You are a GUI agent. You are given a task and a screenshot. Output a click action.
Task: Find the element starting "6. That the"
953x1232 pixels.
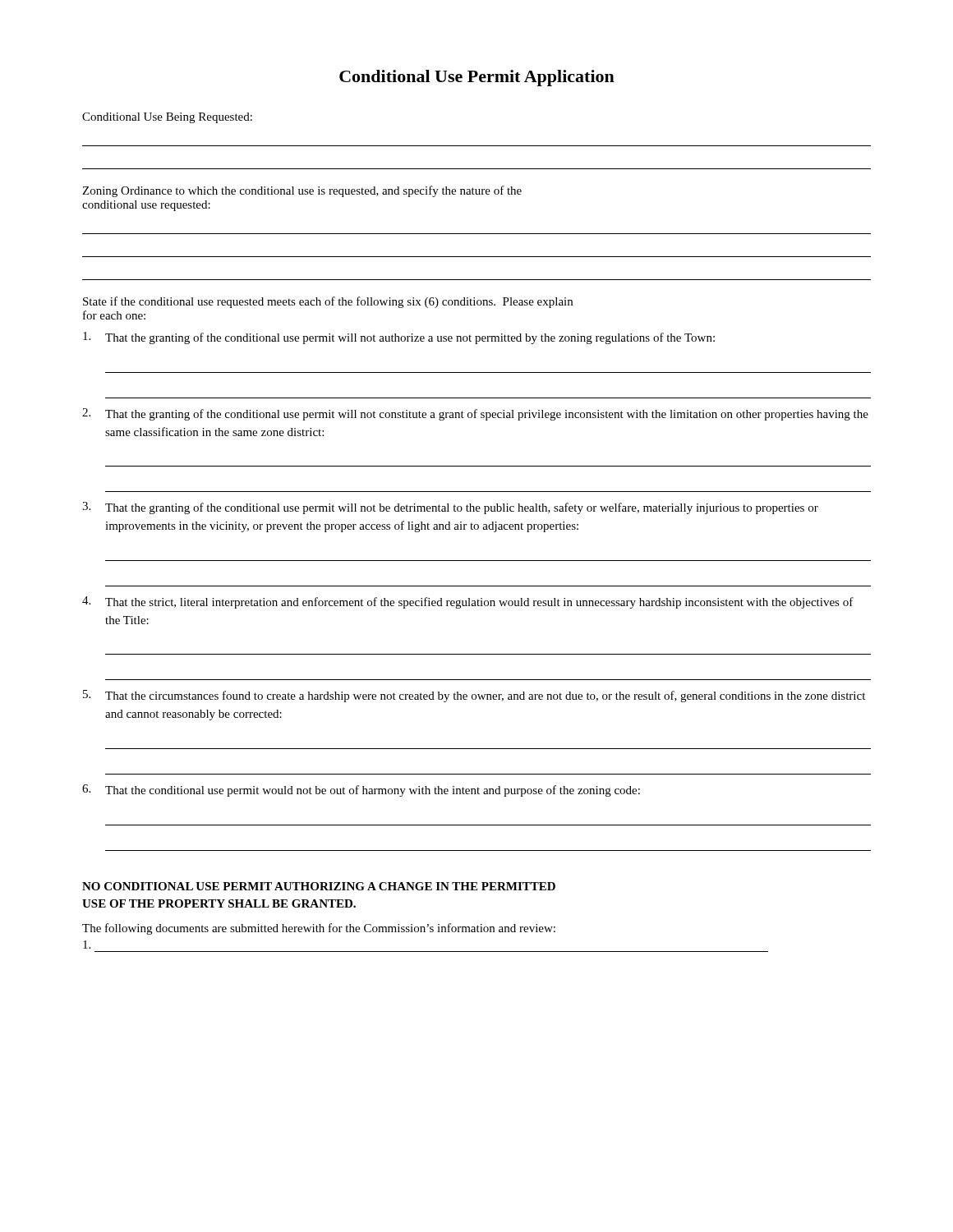pyautogui.click(x=476, y=817)
